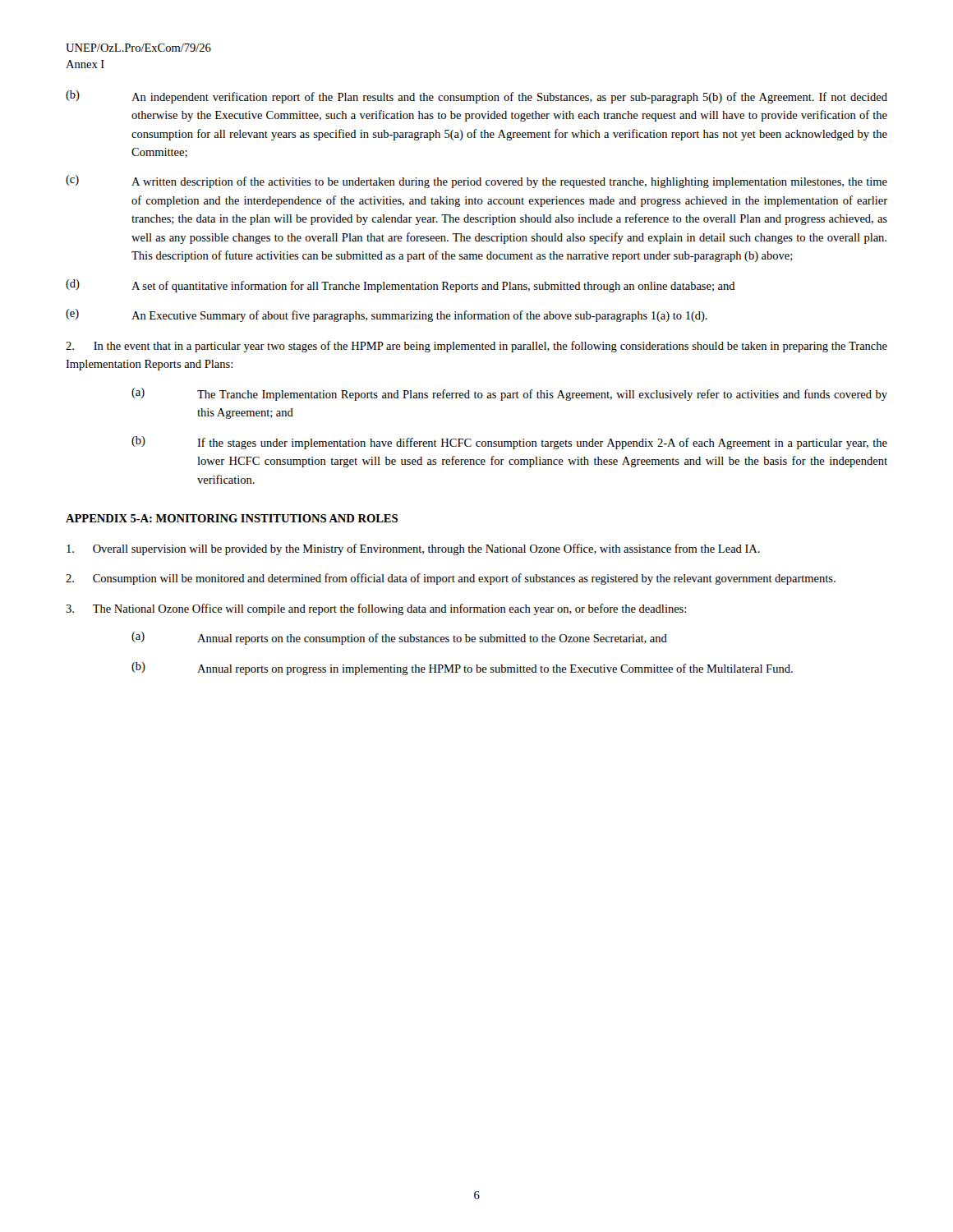The height and width of the screenshot is (1232, 953).
Task: Select the text block that reads "In the event that in a particular"
Action: point(476,355)
